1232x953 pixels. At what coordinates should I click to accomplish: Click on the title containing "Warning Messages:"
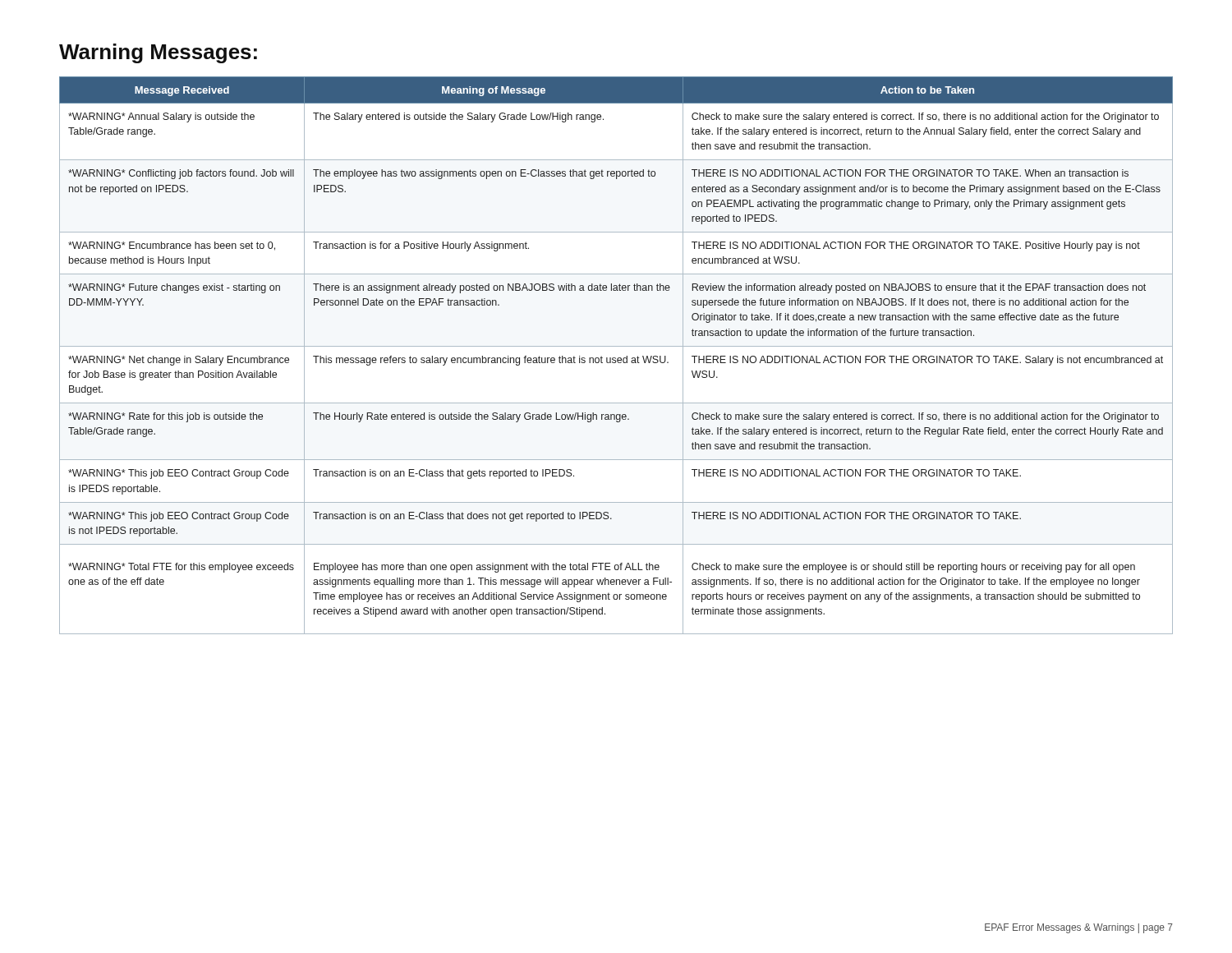pos(158,53)
